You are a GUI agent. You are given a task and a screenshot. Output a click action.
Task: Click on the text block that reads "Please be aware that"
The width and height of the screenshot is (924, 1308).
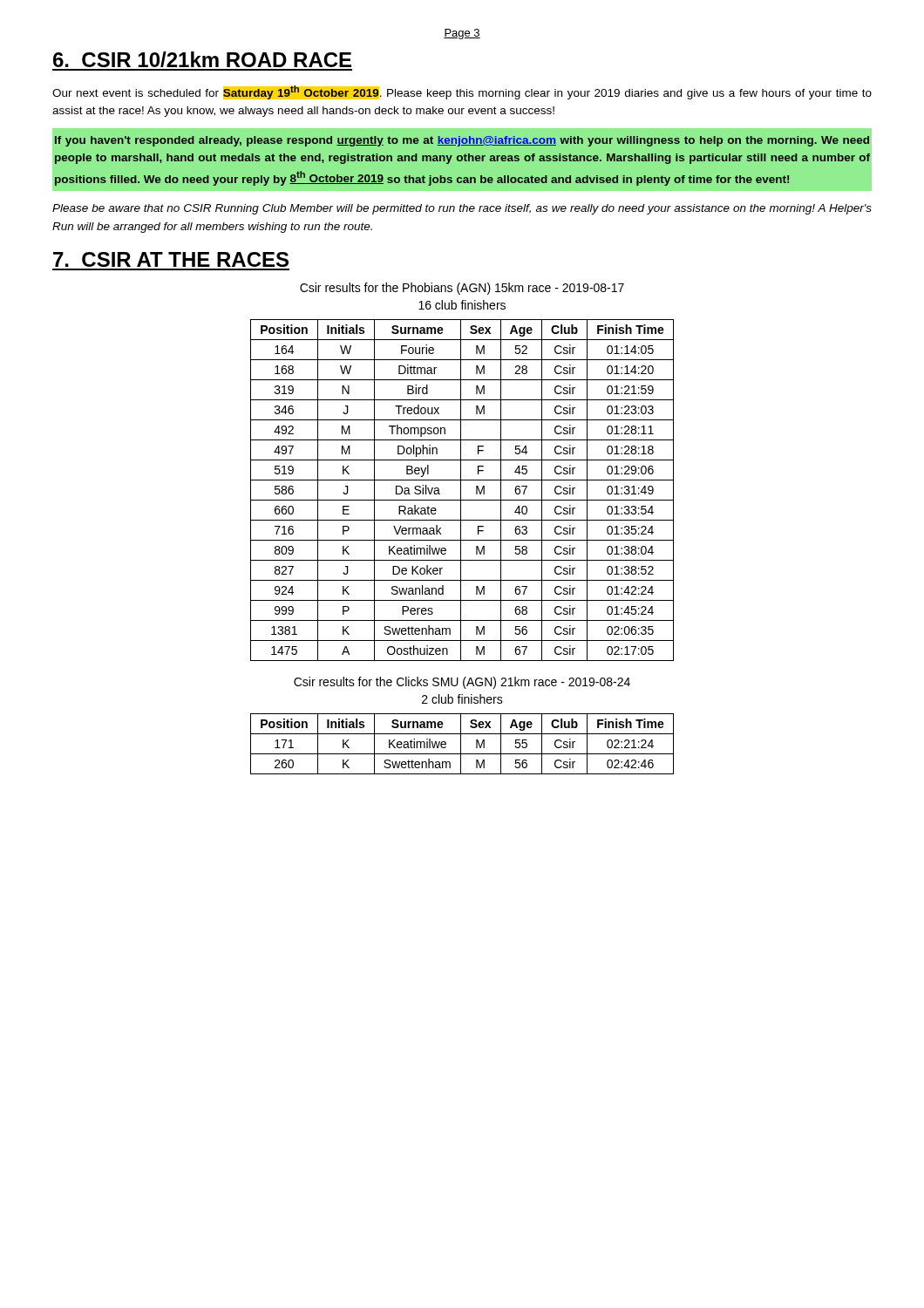pos(462,217)
